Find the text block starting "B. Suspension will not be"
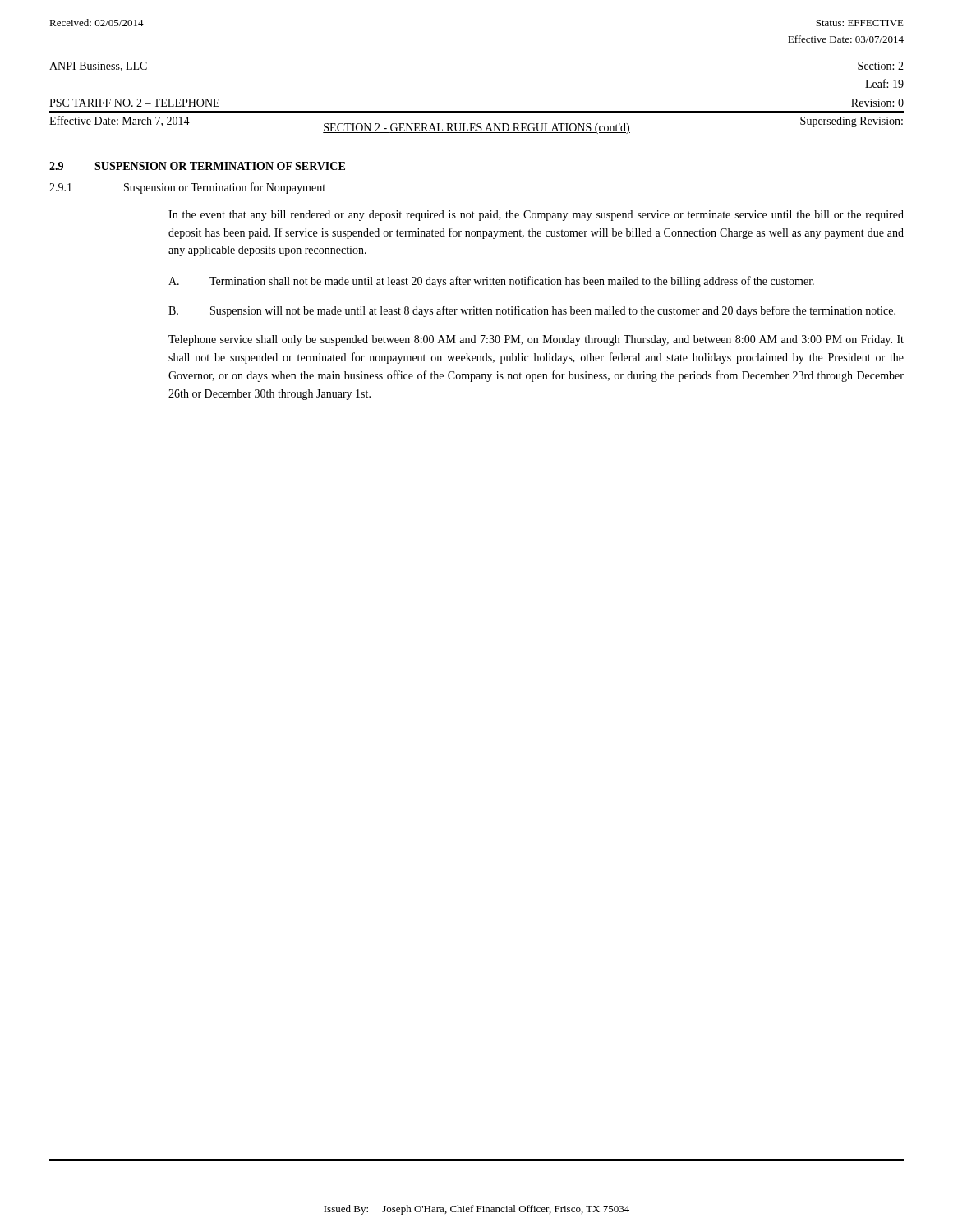 536,311
